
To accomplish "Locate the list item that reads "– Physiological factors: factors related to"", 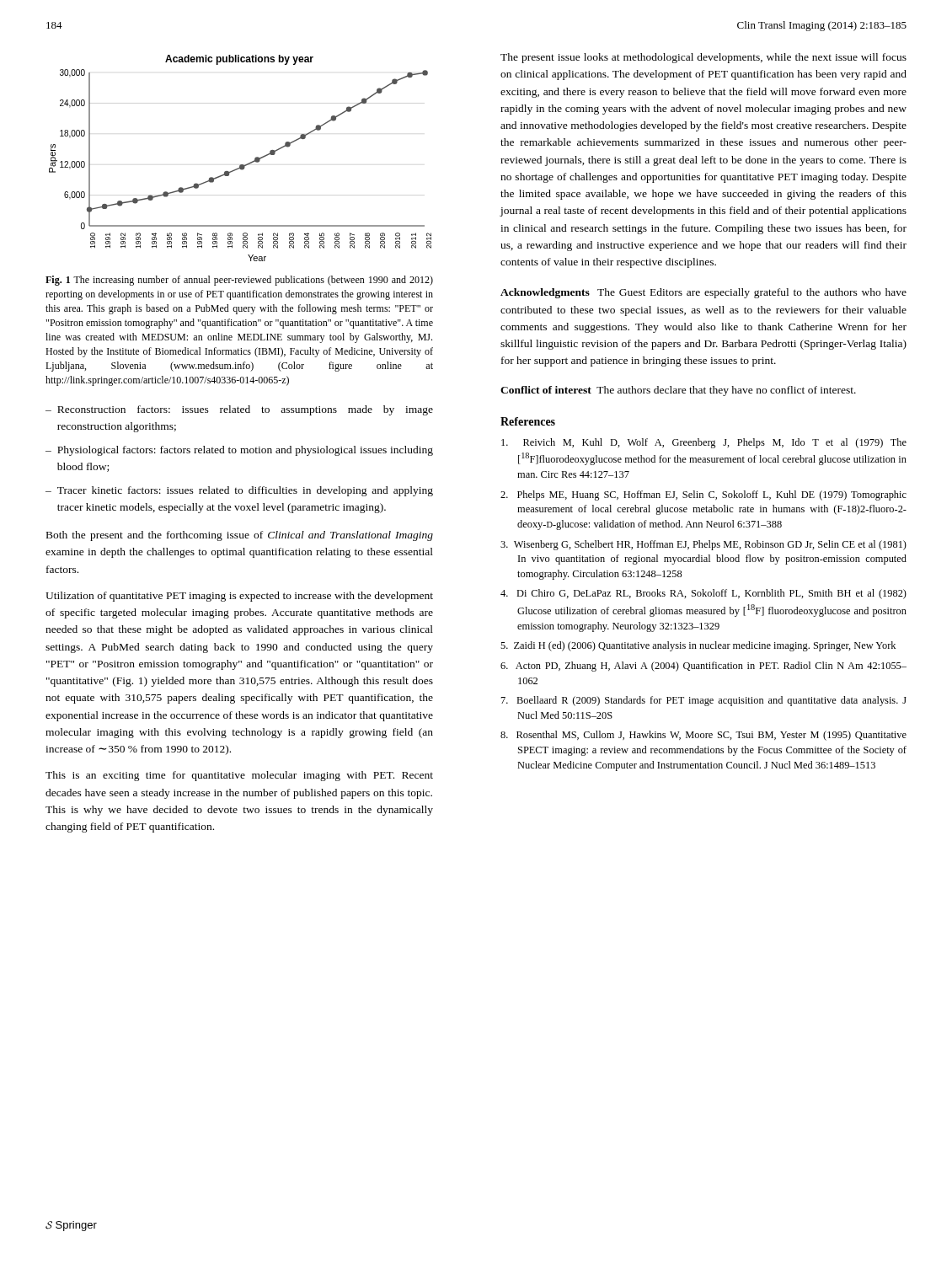I will pos(239,459).
